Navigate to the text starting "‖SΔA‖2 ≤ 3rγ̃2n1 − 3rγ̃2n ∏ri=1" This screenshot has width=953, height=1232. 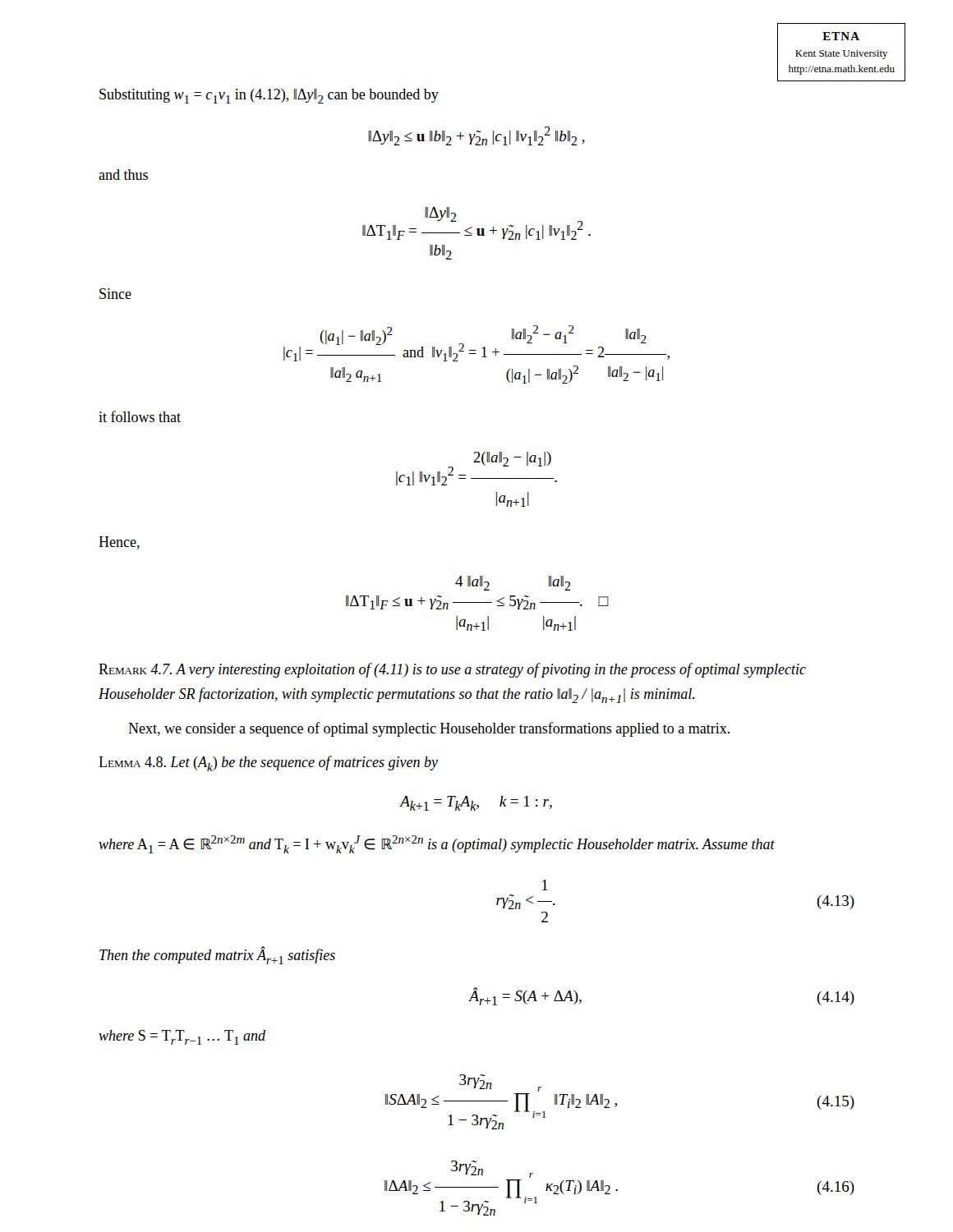click(x=501, y=1101)
